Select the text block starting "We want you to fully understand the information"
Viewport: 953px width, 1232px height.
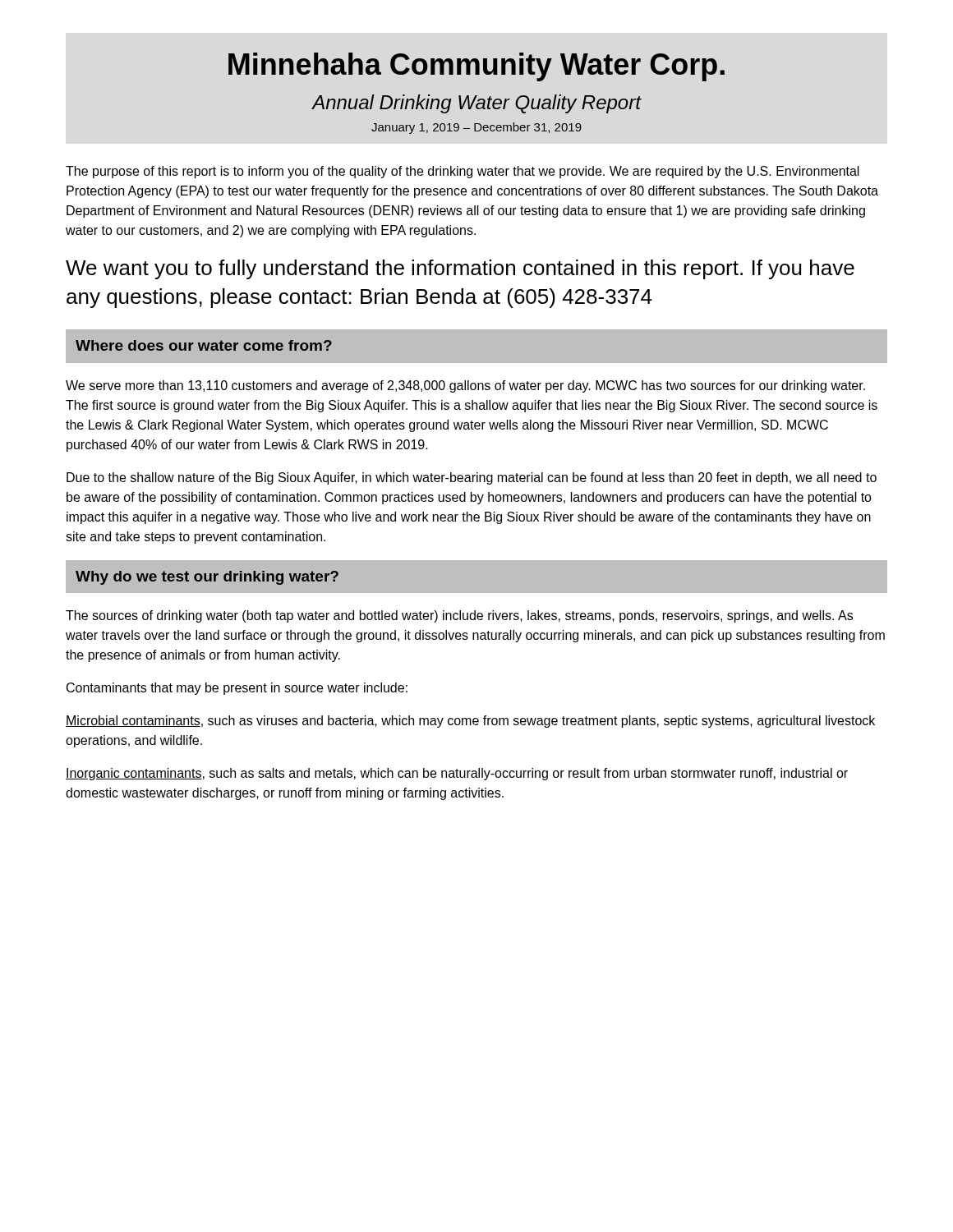460,282
